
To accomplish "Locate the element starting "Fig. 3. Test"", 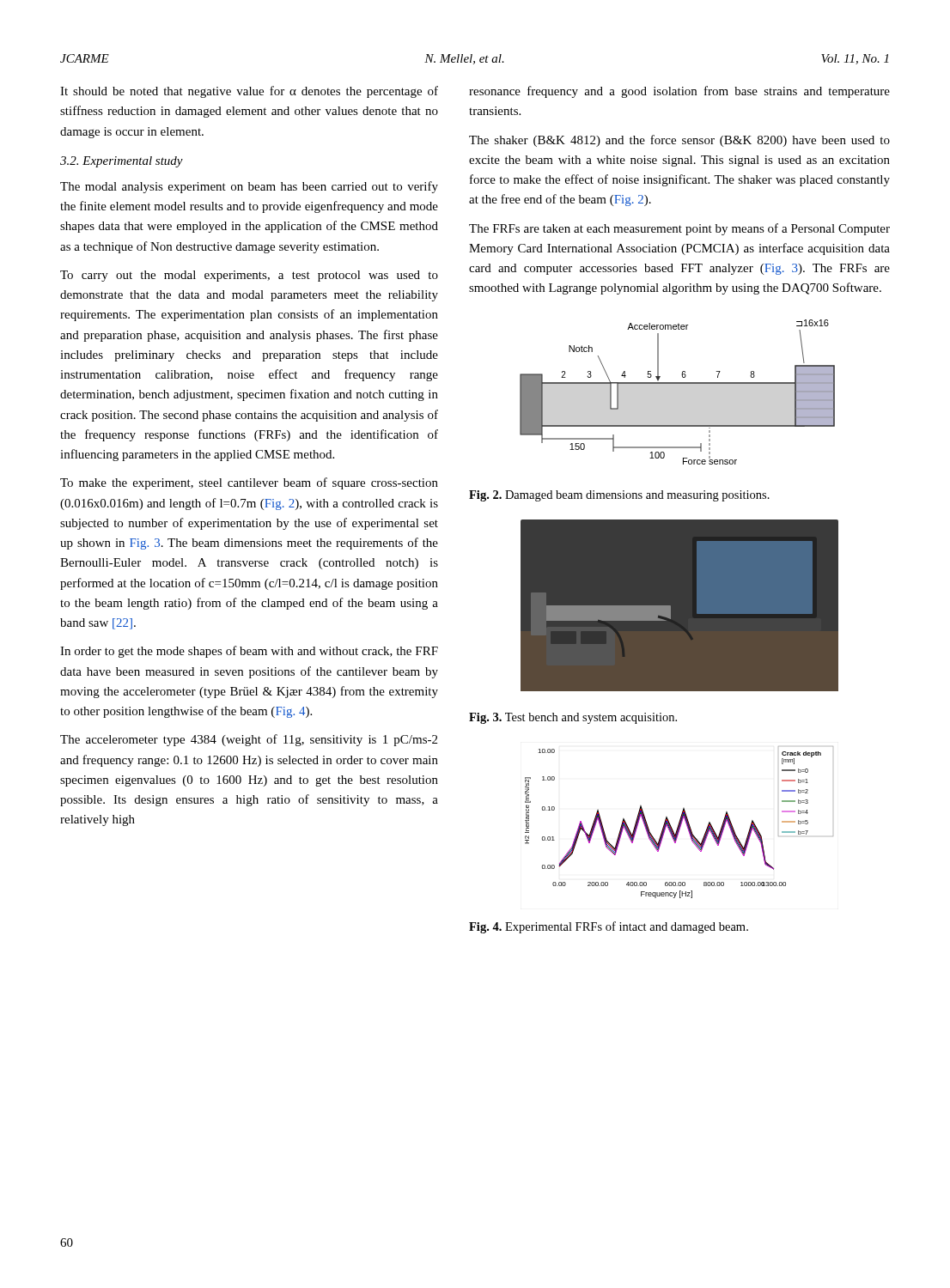I will [x=573, y=717].
